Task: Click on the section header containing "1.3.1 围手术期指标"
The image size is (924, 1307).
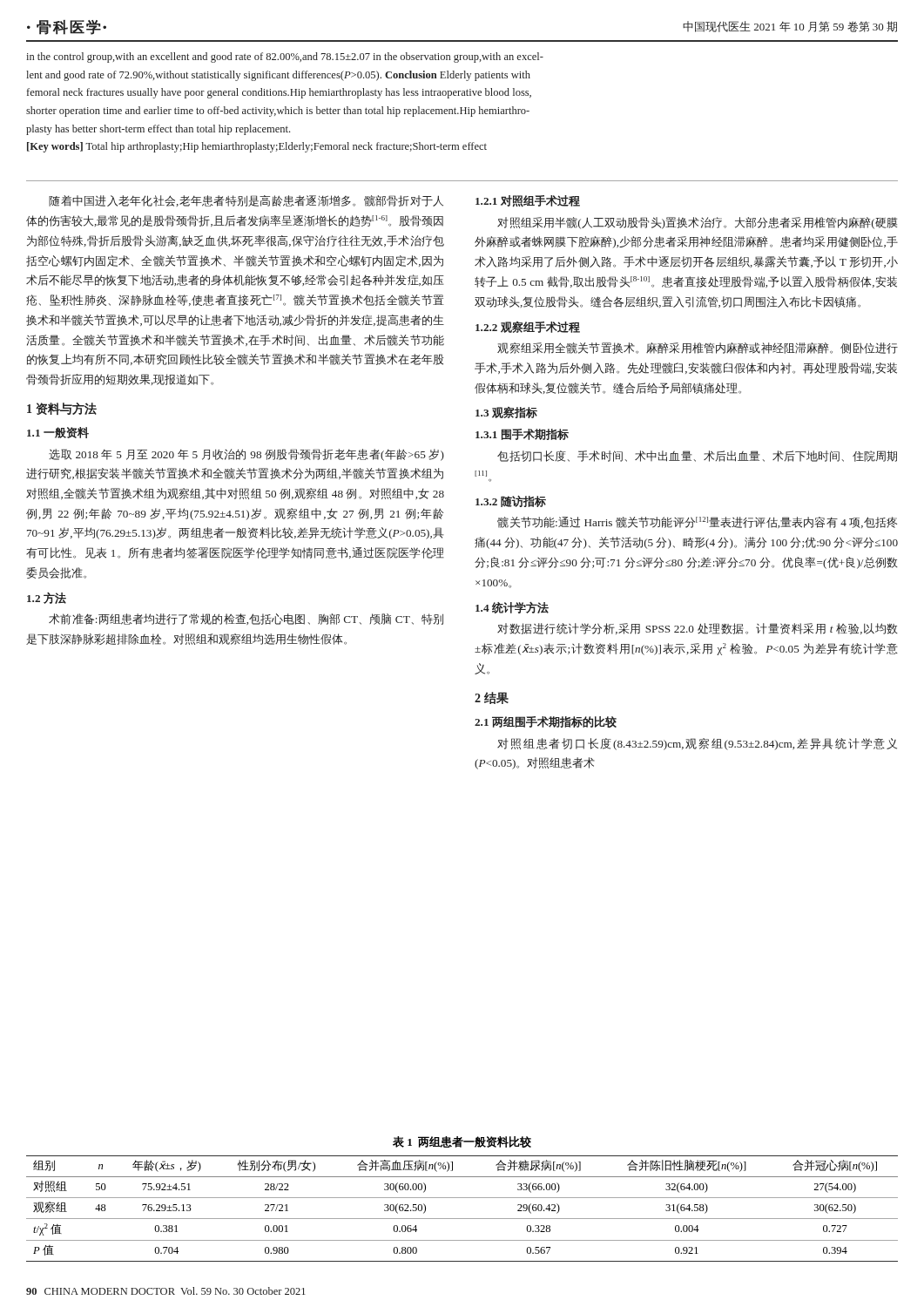Action: coord(522,434)
